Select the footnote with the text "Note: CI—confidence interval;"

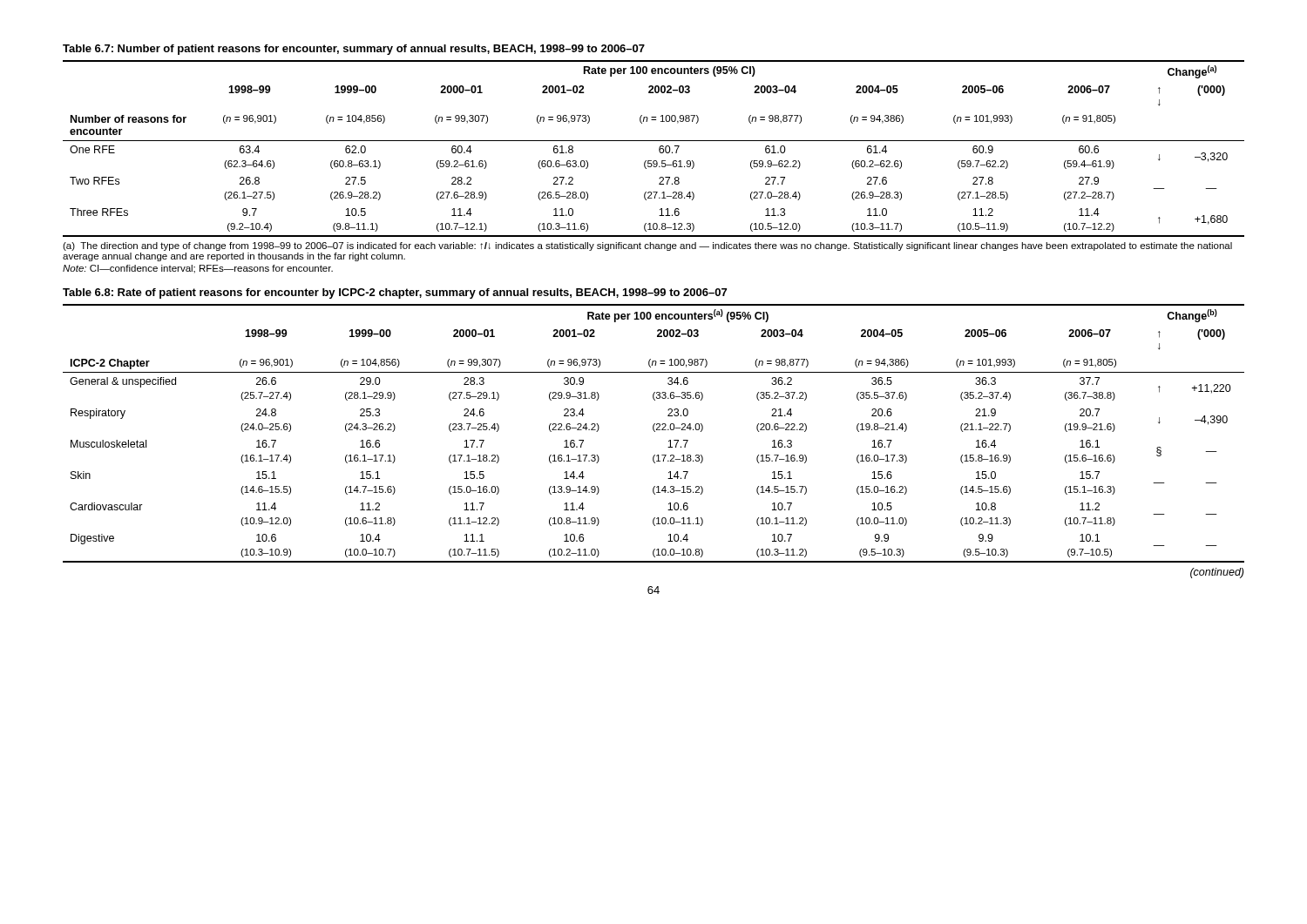coord(198,268)
